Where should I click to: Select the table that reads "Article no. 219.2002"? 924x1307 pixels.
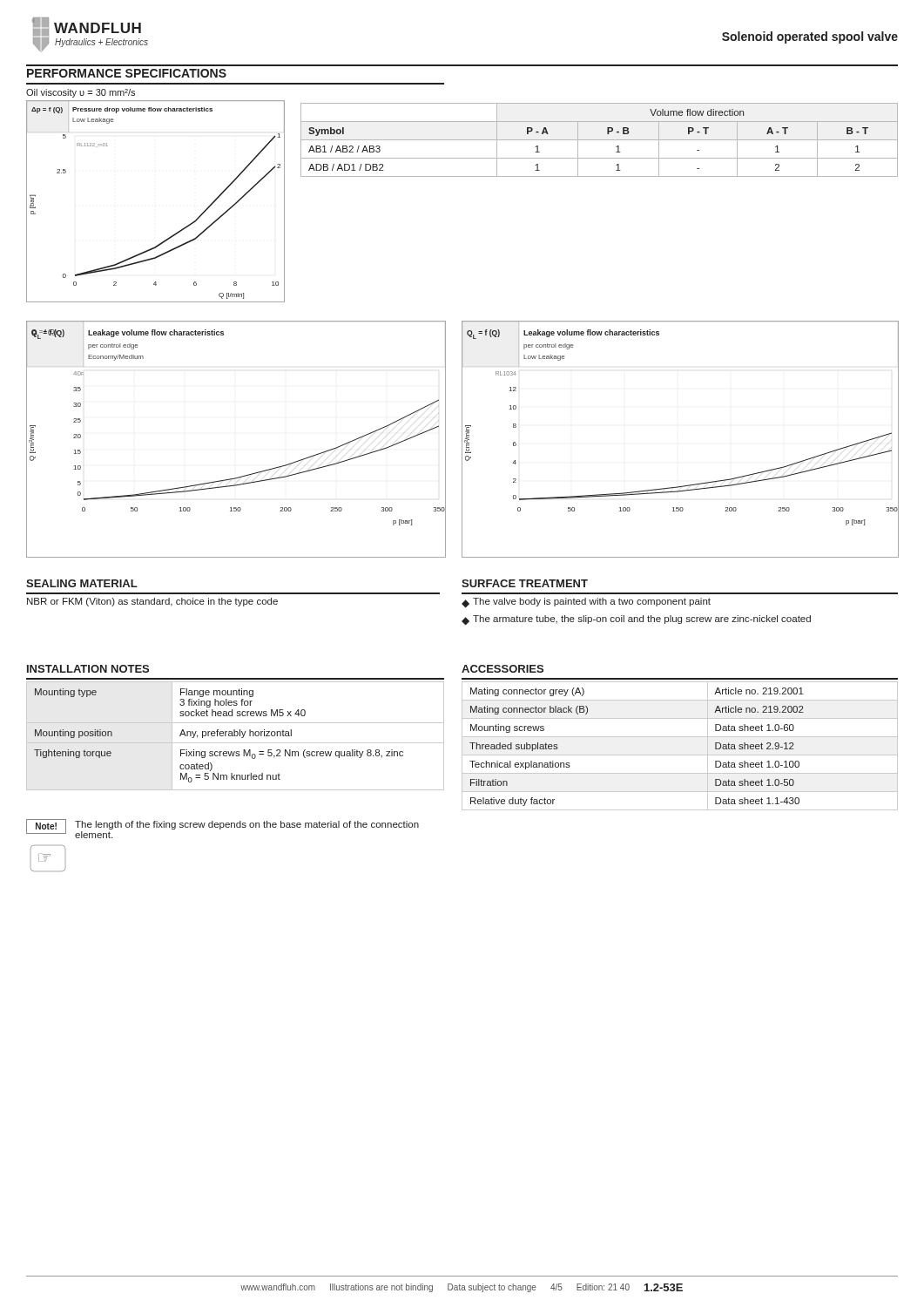[680, 746]
